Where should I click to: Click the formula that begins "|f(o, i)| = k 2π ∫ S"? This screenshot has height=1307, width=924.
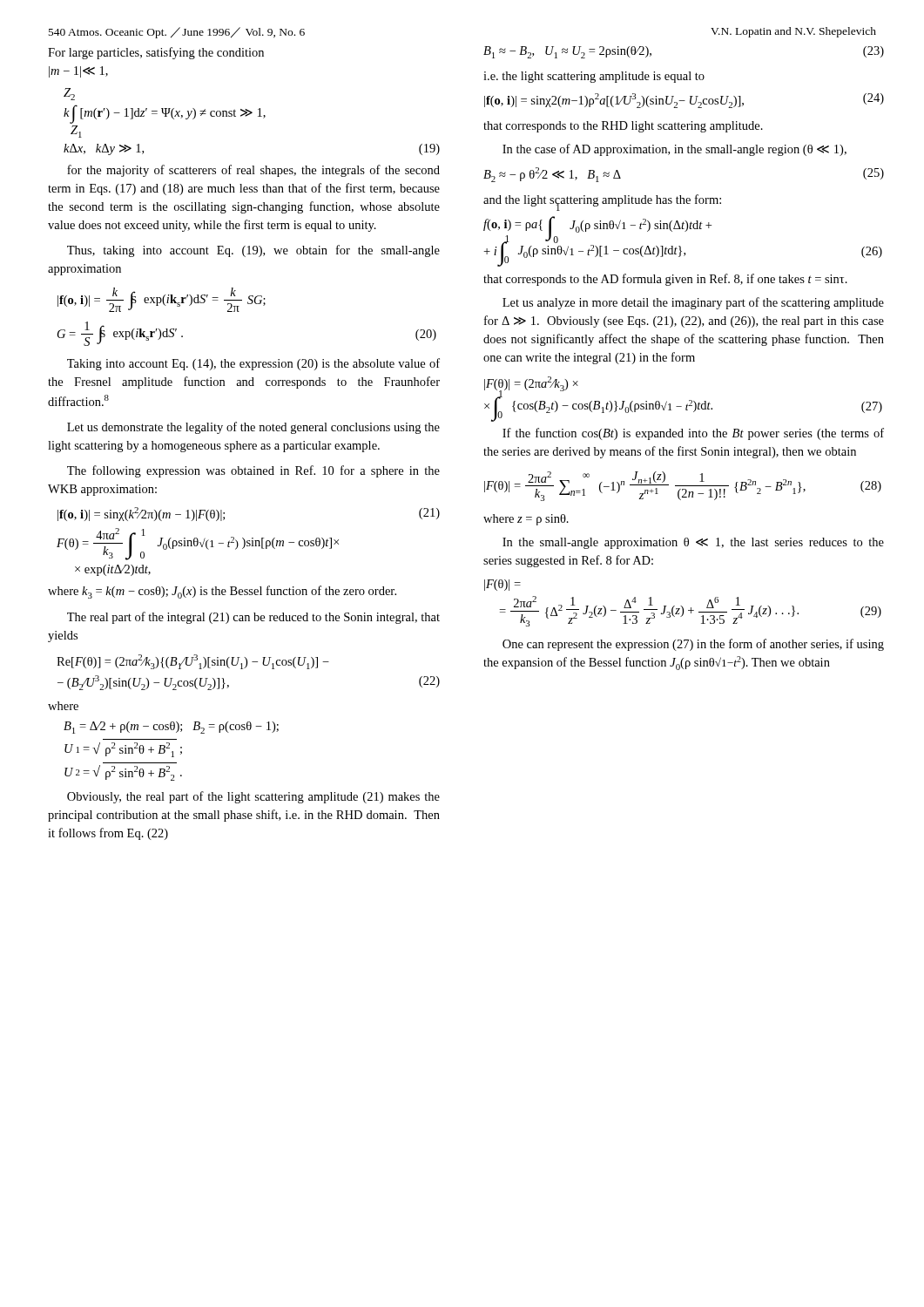(248, 317)
